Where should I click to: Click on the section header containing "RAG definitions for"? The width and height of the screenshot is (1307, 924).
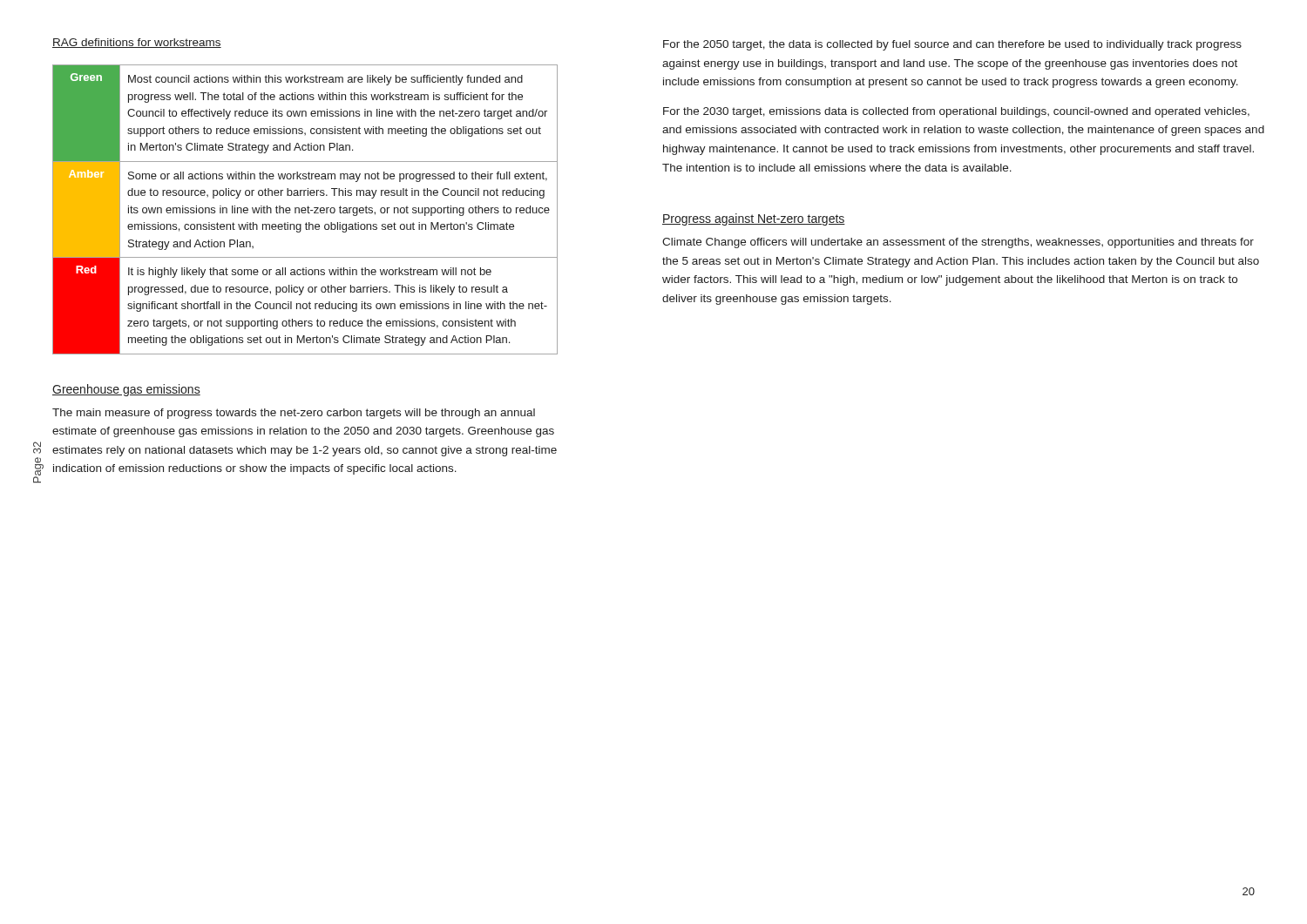[x=137, y=42]
